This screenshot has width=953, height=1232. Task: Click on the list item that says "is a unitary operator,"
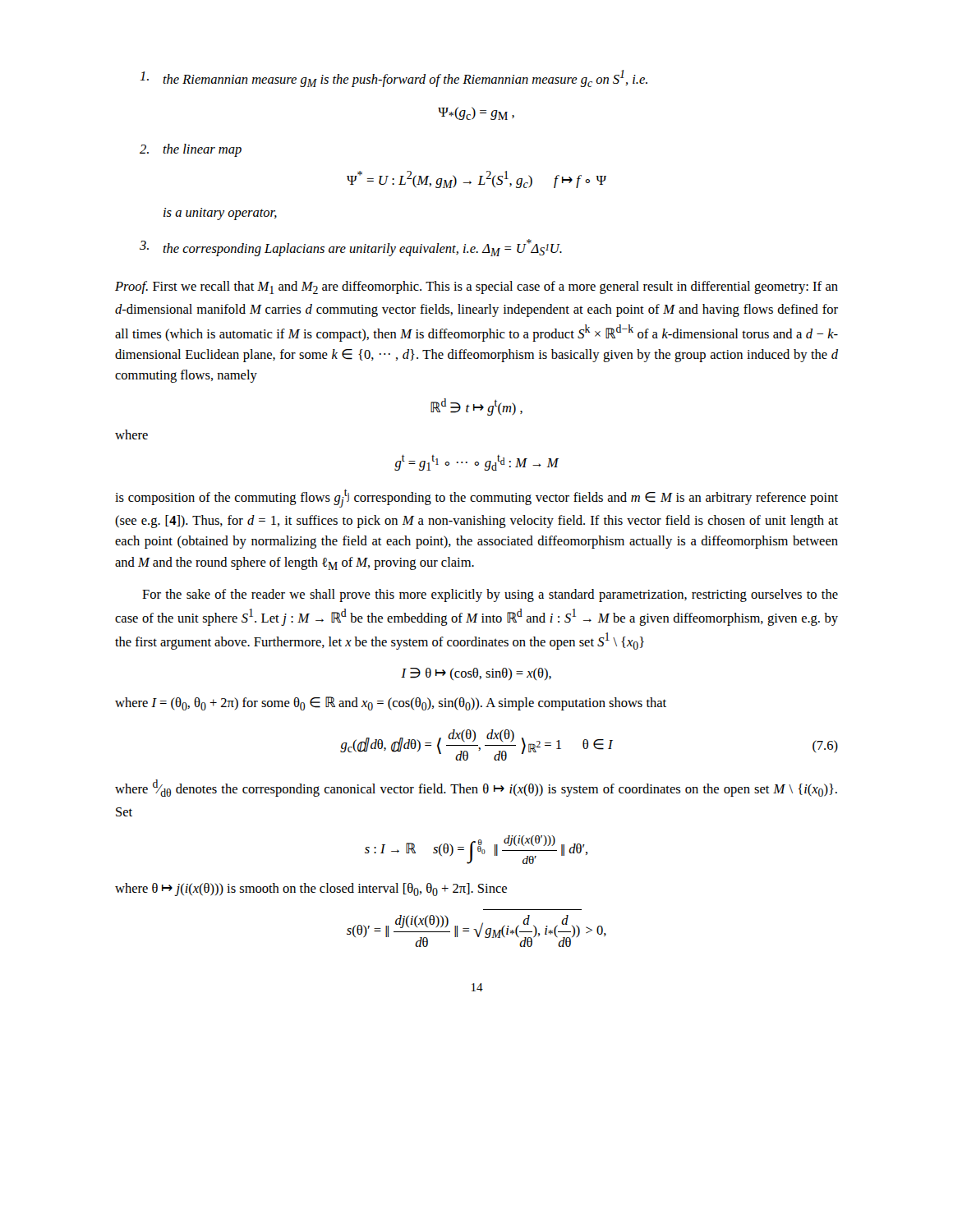tap(220, 212)
